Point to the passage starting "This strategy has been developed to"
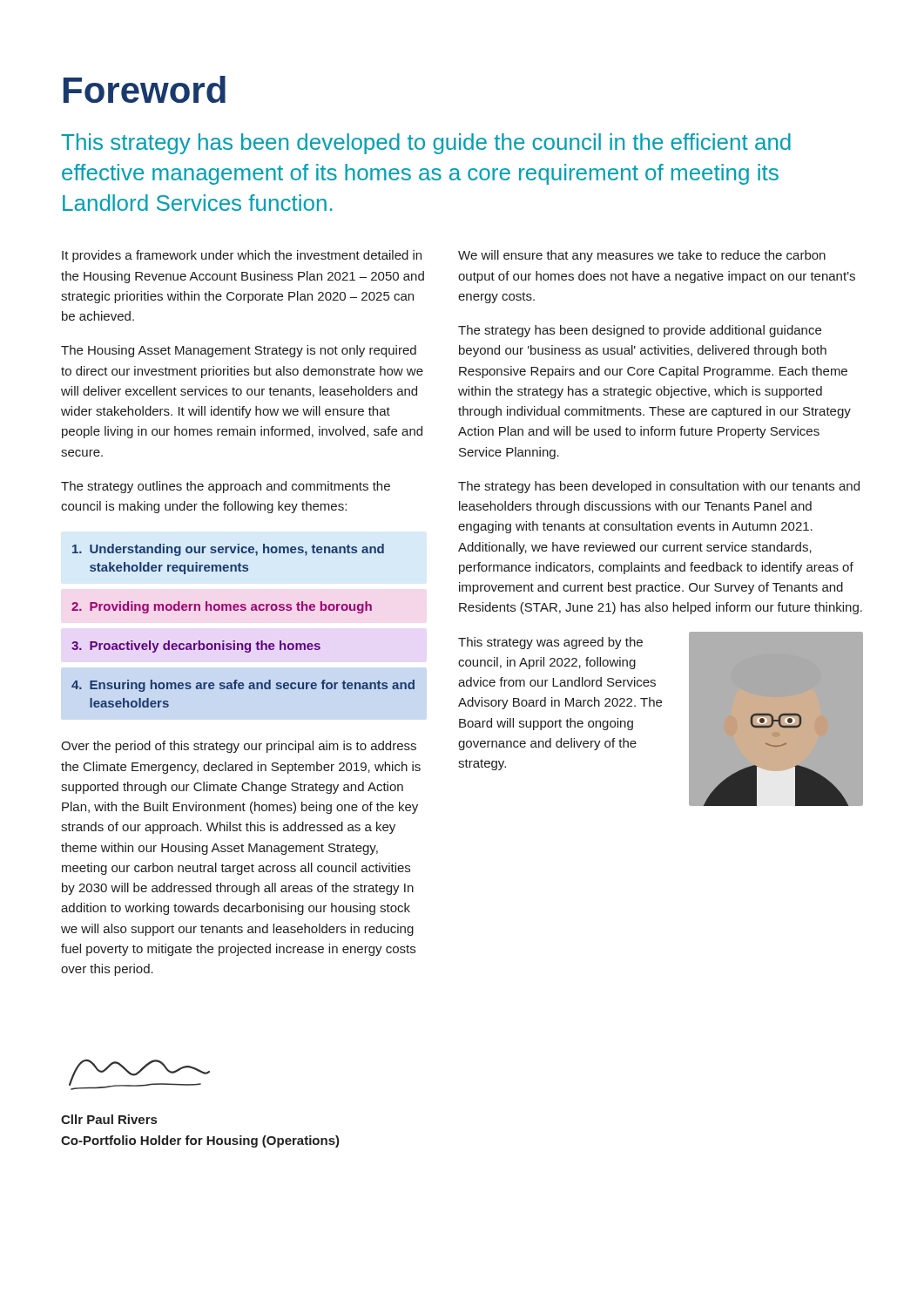 coord(453,173)
